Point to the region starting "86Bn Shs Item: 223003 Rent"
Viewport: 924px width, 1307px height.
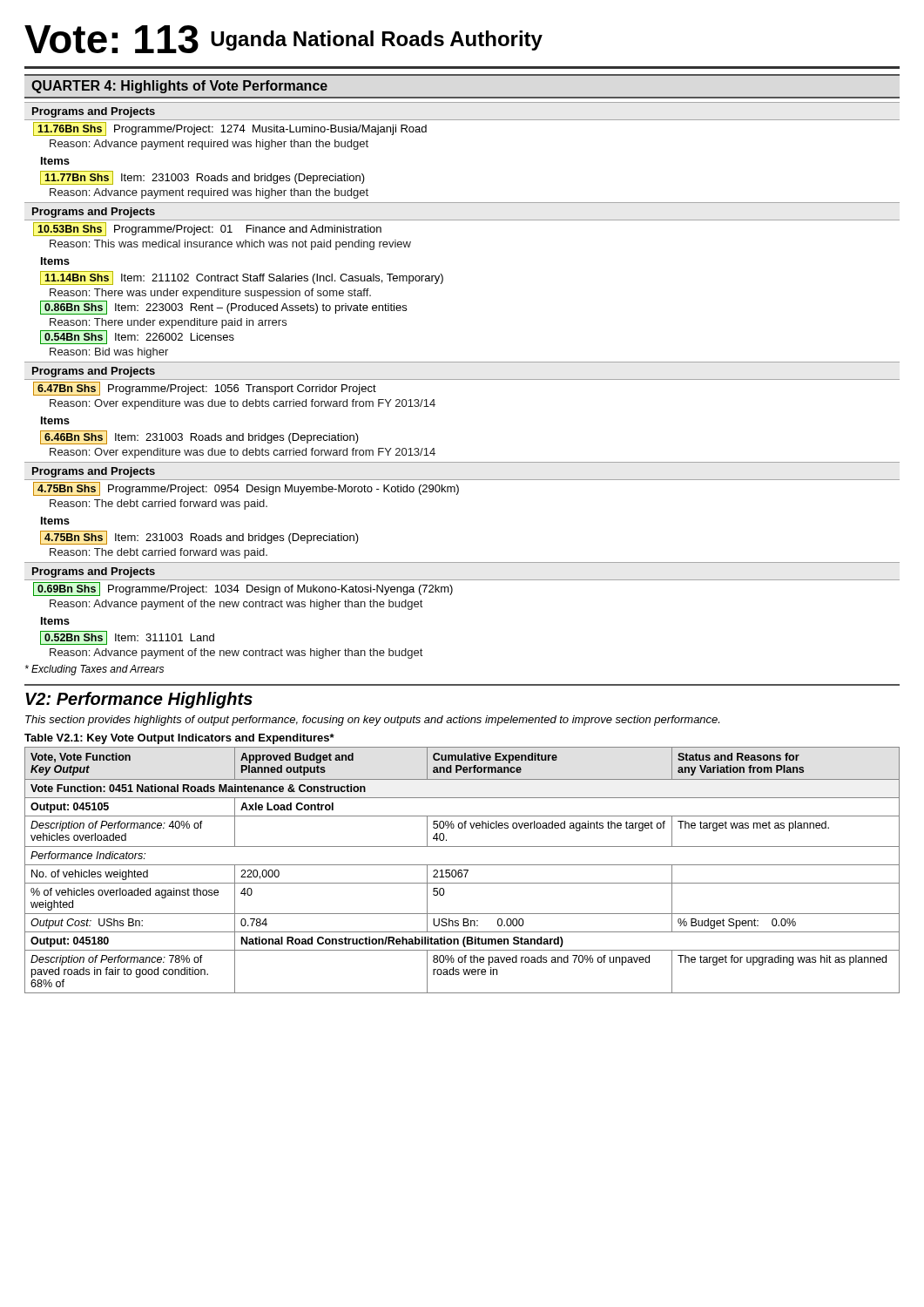[x=224, y=308]
